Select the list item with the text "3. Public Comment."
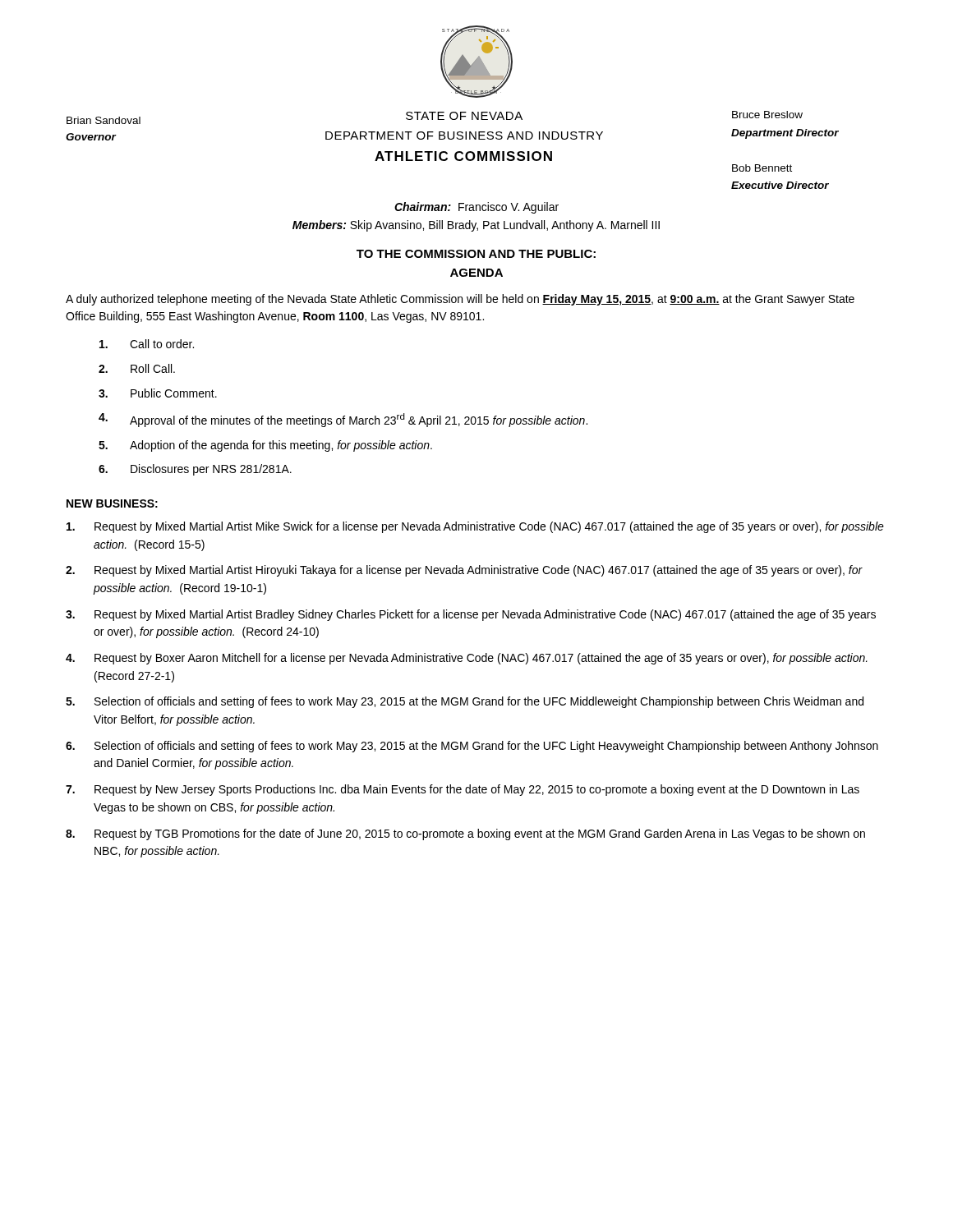 [x=158, y=393]
